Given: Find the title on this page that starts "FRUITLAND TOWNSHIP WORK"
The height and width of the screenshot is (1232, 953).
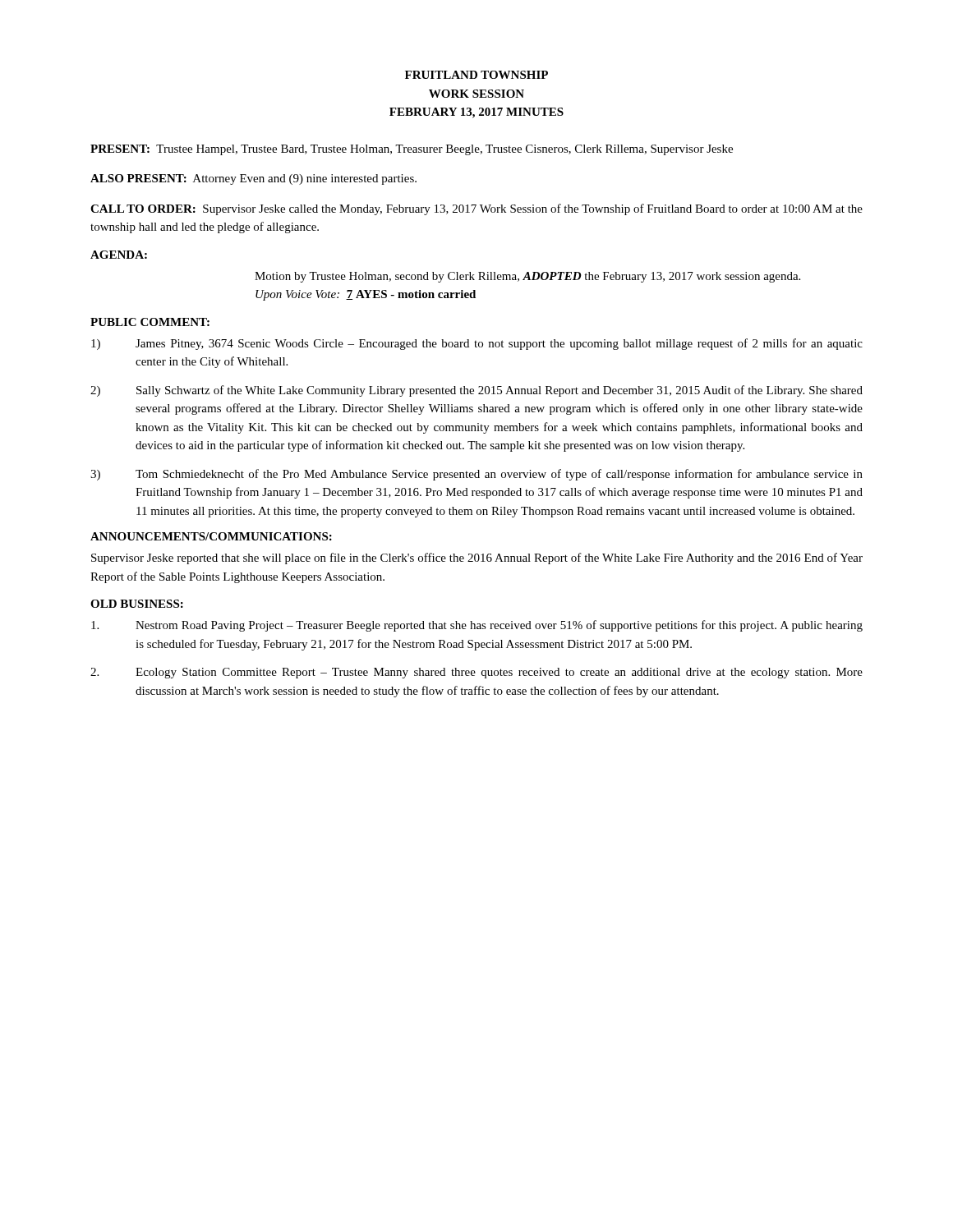Looking at the screenshot, I should point(476,93).
